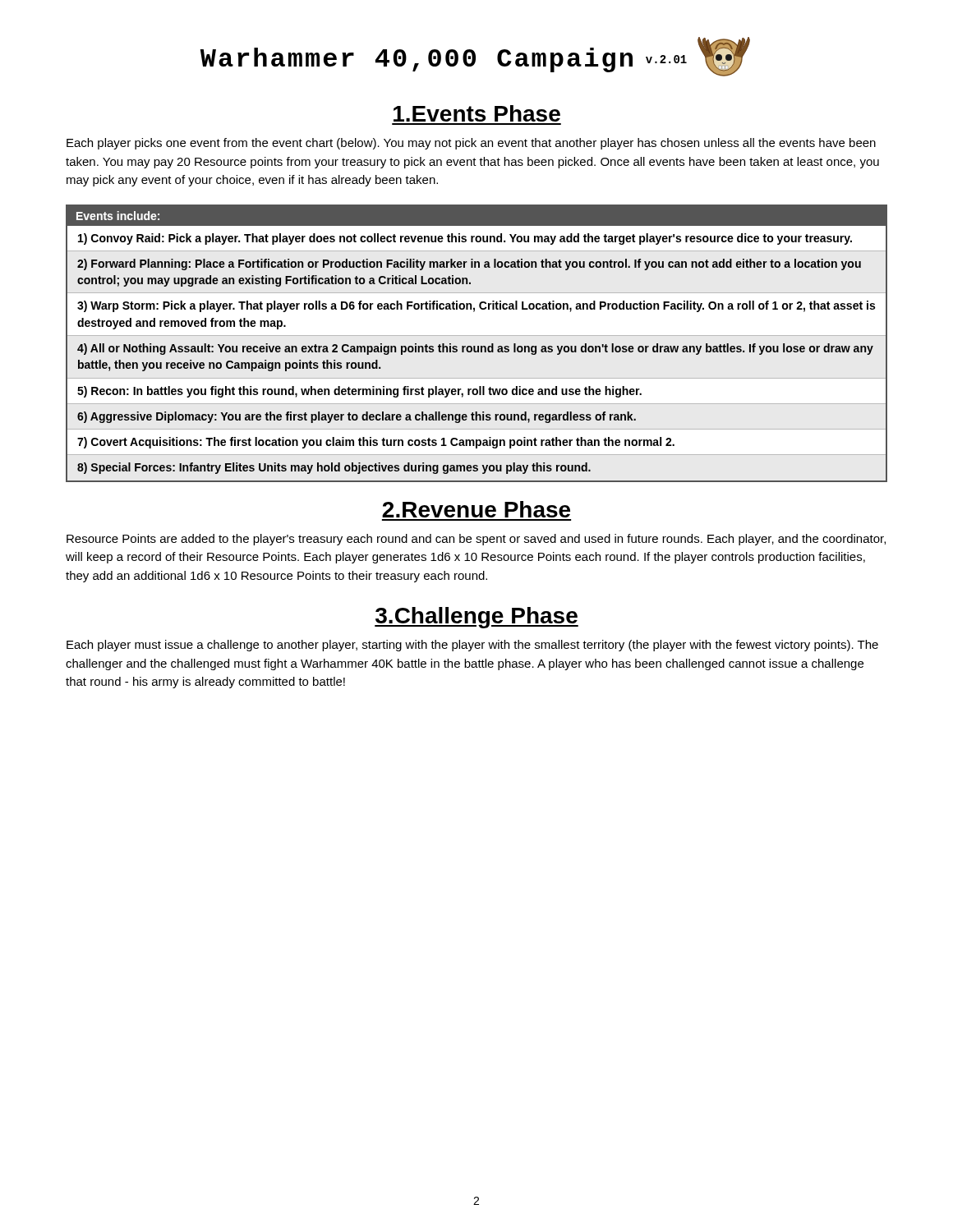
Task: Where does it say "1.Events Phase"?
Action: pyautogui.click(x=476, y=114)
